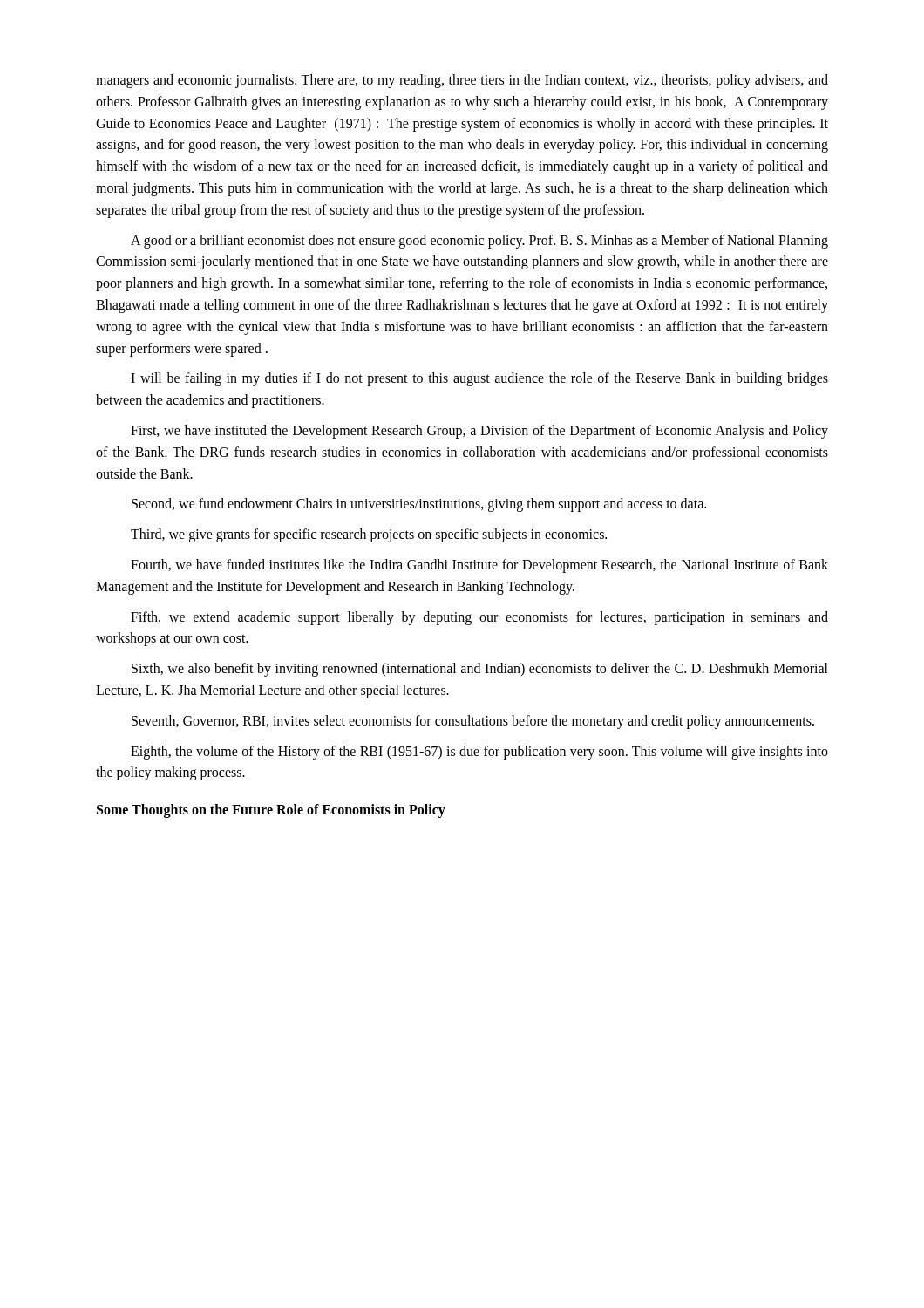This screenshot has height=1308, width=924.
Task: Point to the block beginning "Eighth, the volume of the"
Action: 462,762
